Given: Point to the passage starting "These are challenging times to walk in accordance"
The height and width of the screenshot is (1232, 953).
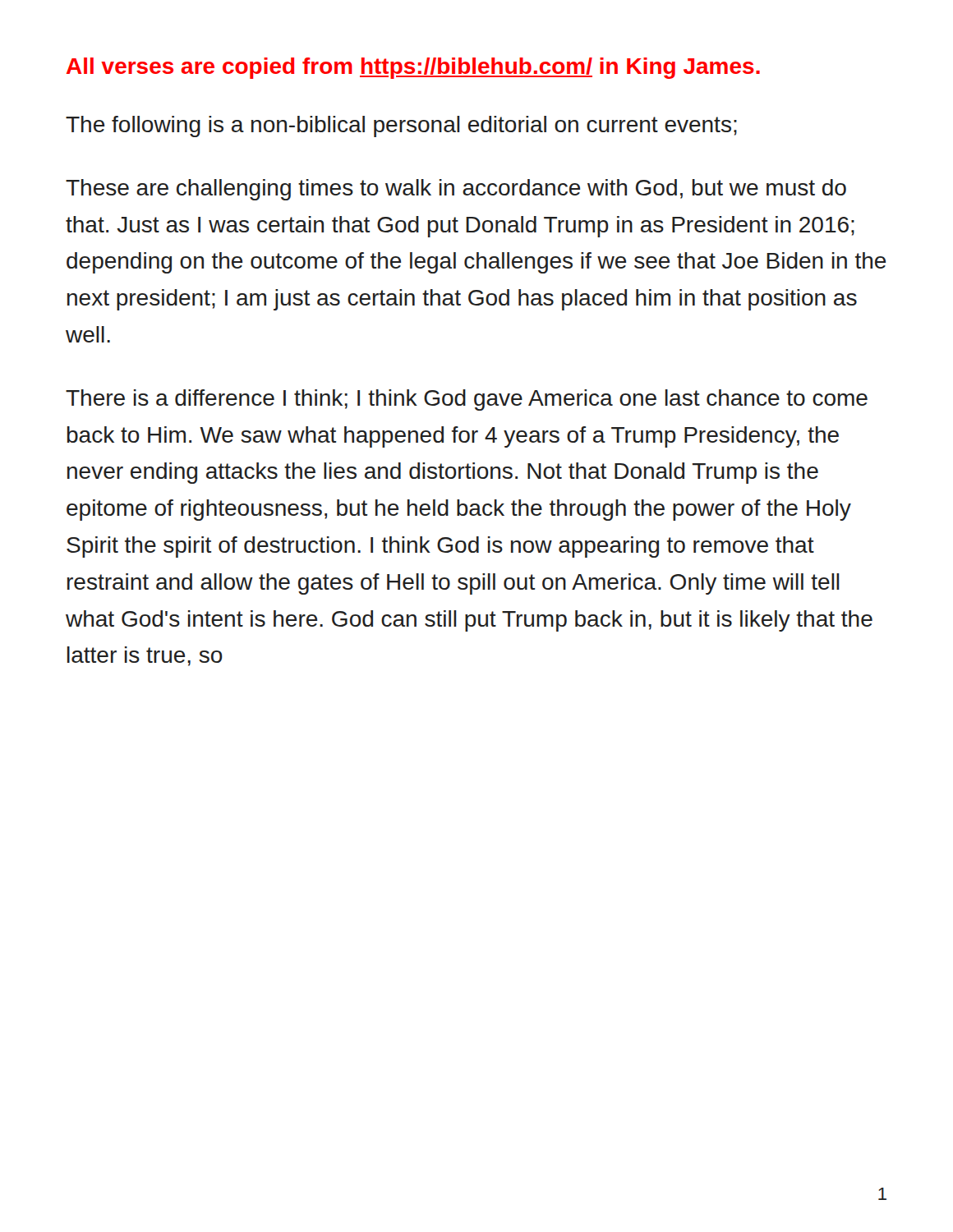Looking at the screenshot, I should (x=476, y=261).
